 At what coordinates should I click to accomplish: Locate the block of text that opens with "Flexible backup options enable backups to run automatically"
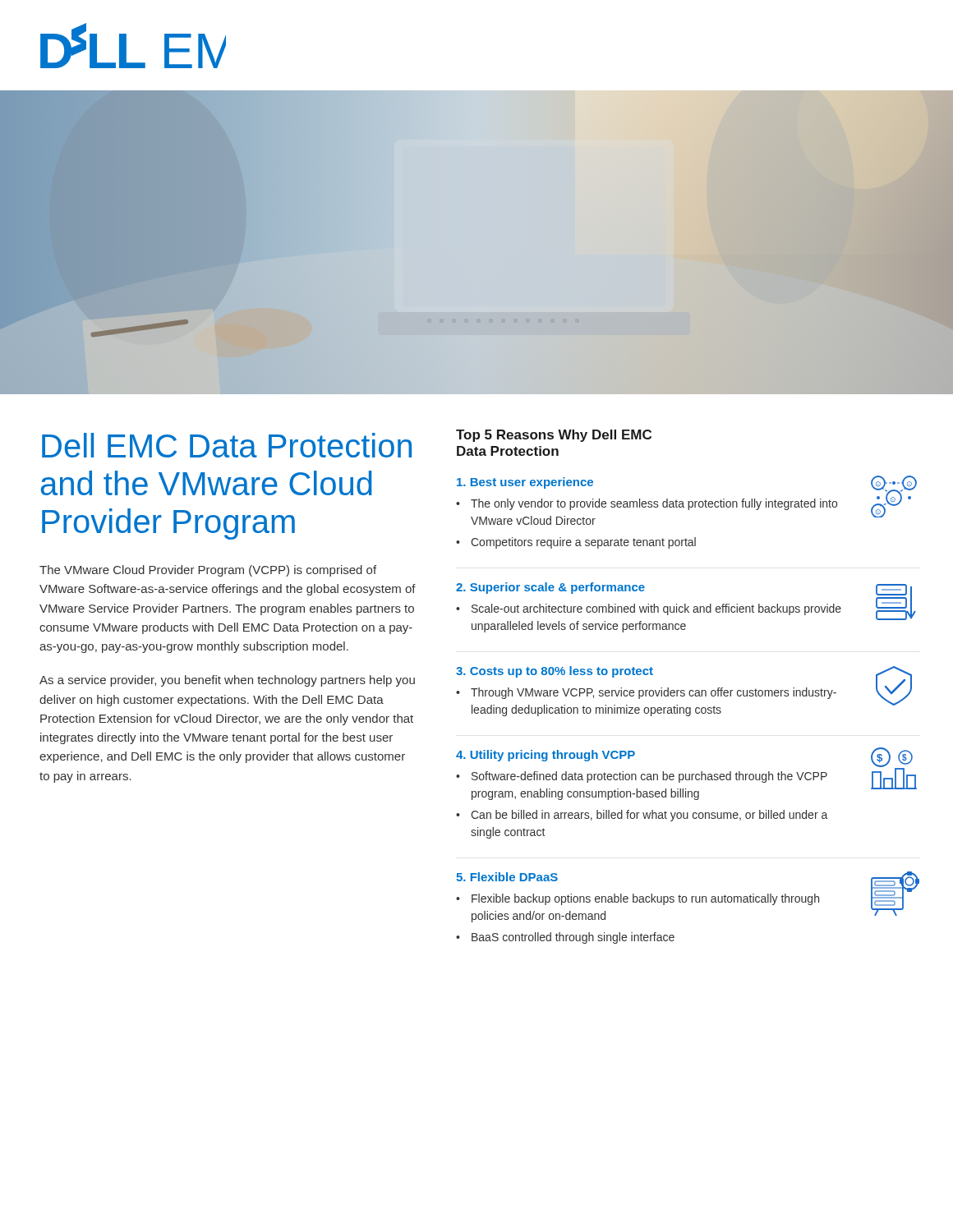645,907
